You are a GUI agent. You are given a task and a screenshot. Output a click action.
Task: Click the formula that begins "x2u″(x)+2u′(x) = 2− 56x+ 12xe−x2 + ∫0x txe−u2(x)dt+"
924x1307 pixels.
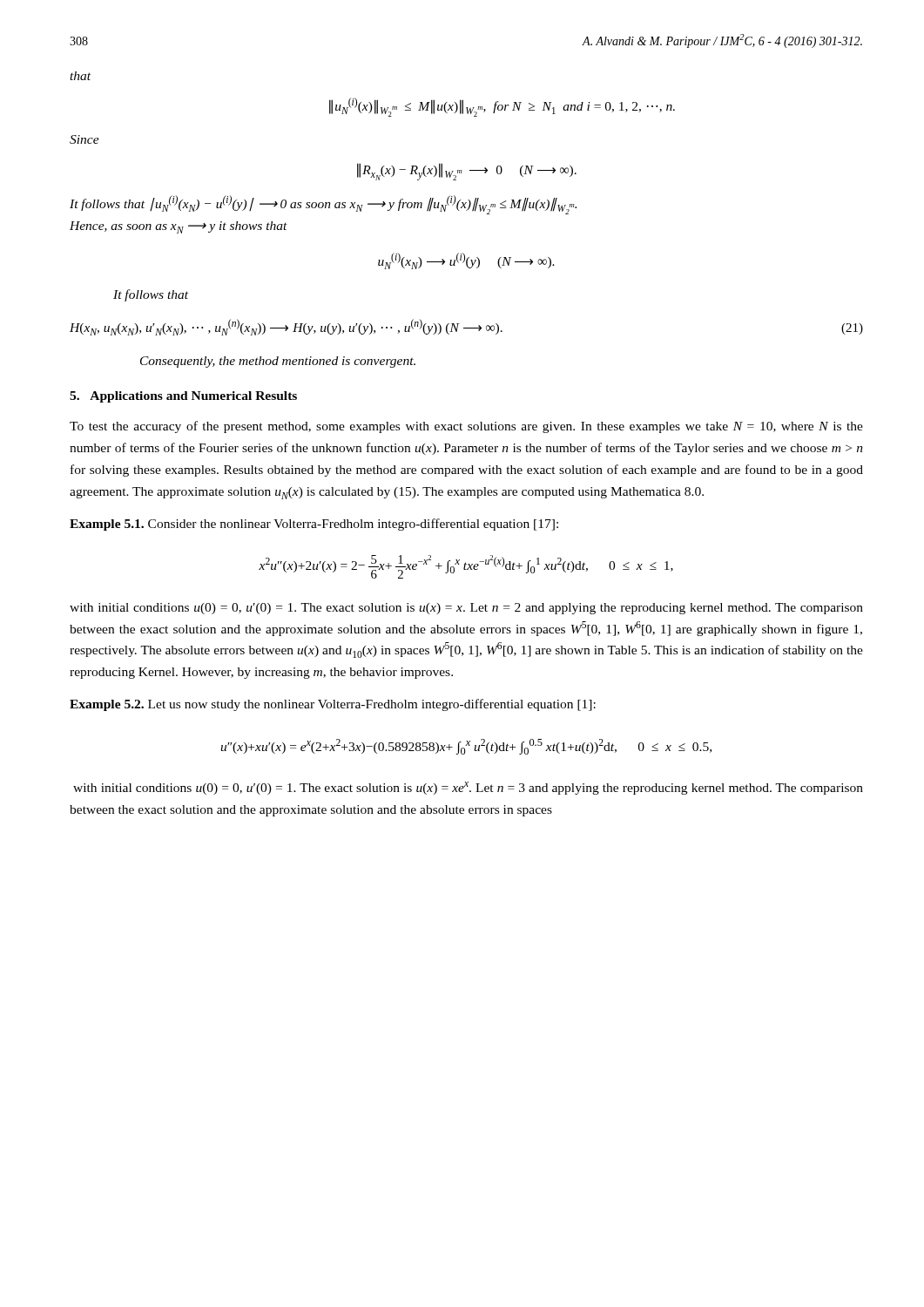[x=466, y=567]
